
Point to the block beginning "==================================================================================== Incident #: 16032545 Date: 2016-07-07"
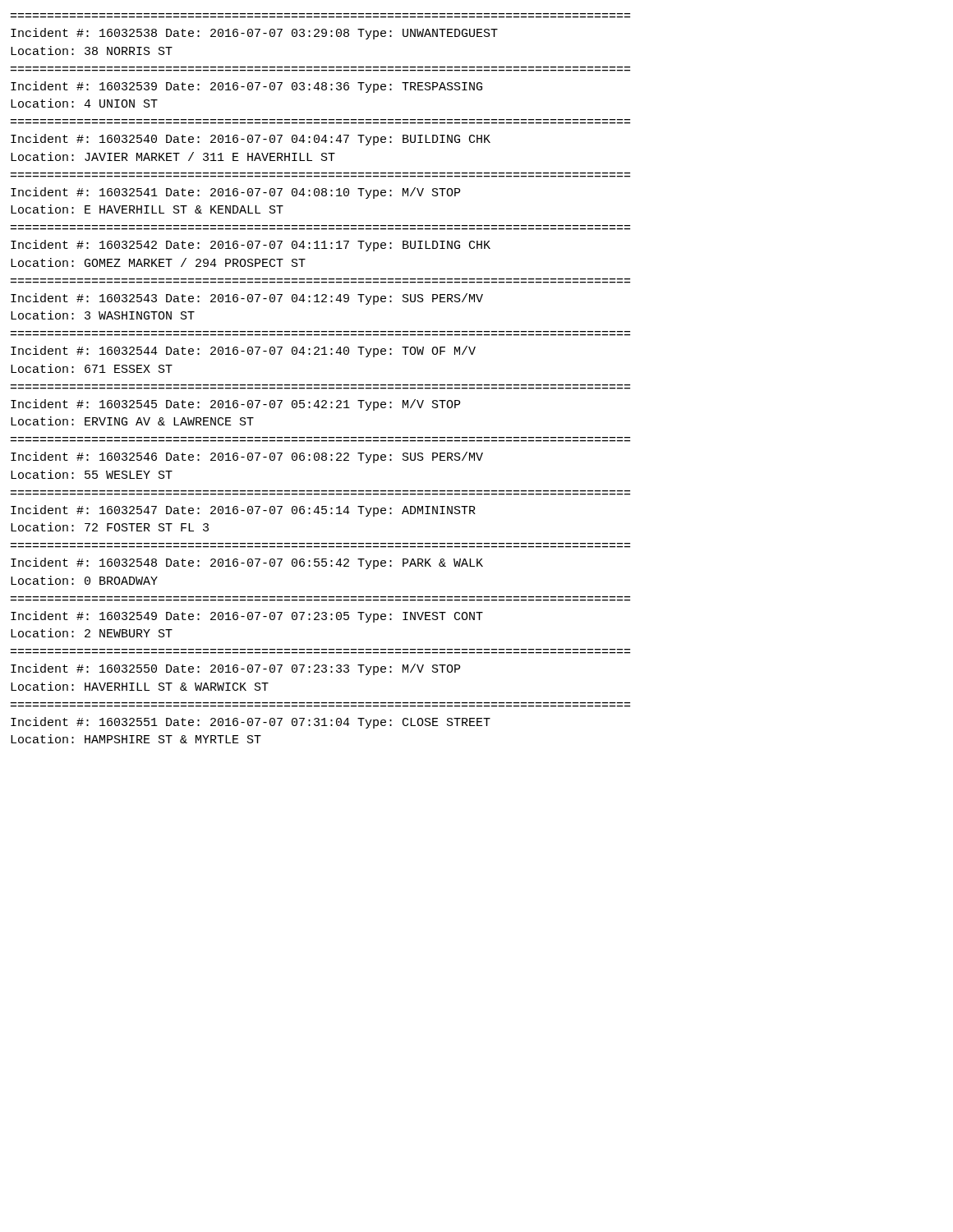[235, 405]
